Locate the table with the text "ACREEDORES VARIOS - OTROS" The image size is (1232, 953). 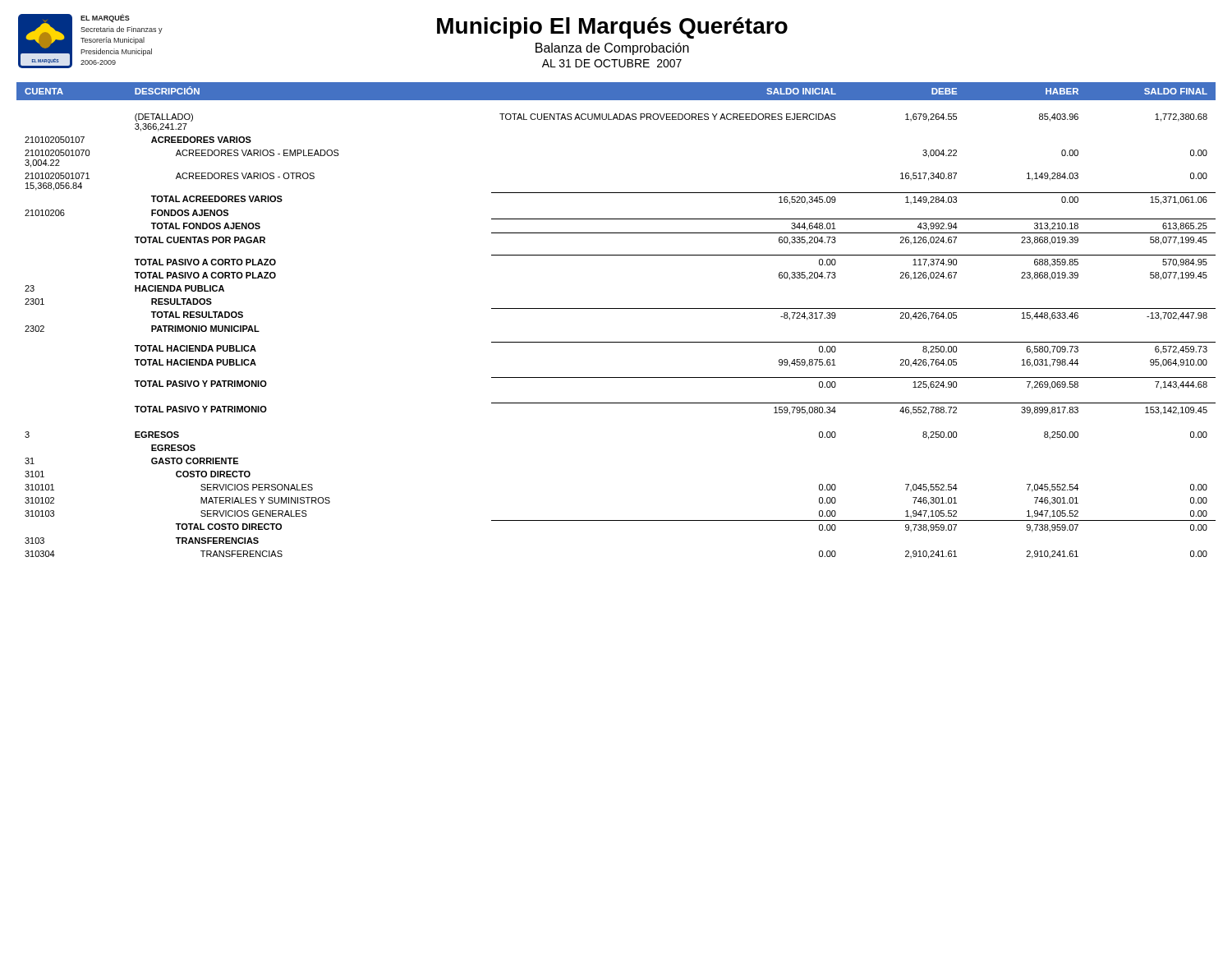click(x=616, y=321)
